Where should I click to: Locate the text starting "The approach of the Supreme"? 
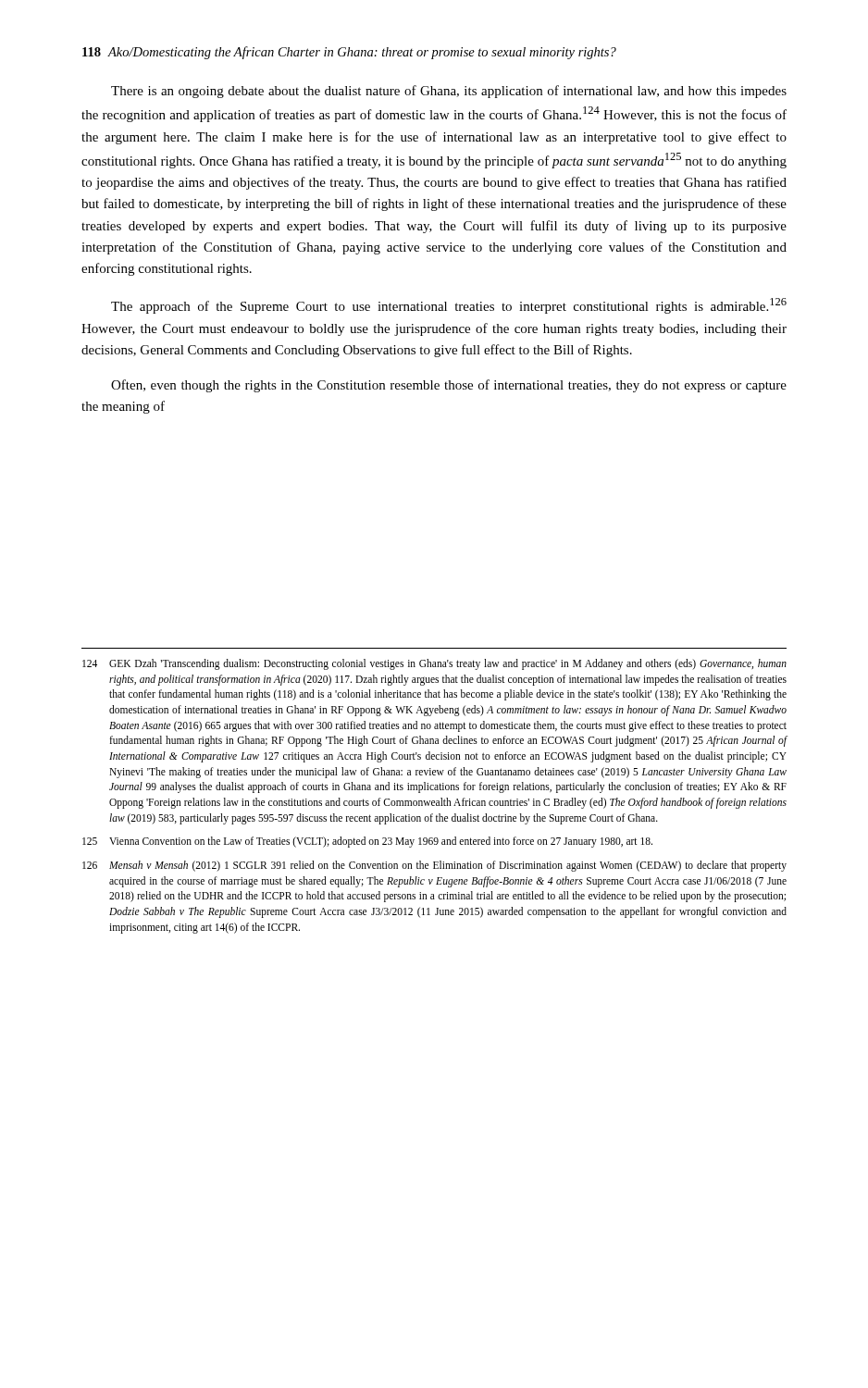(x=434, y=326)
